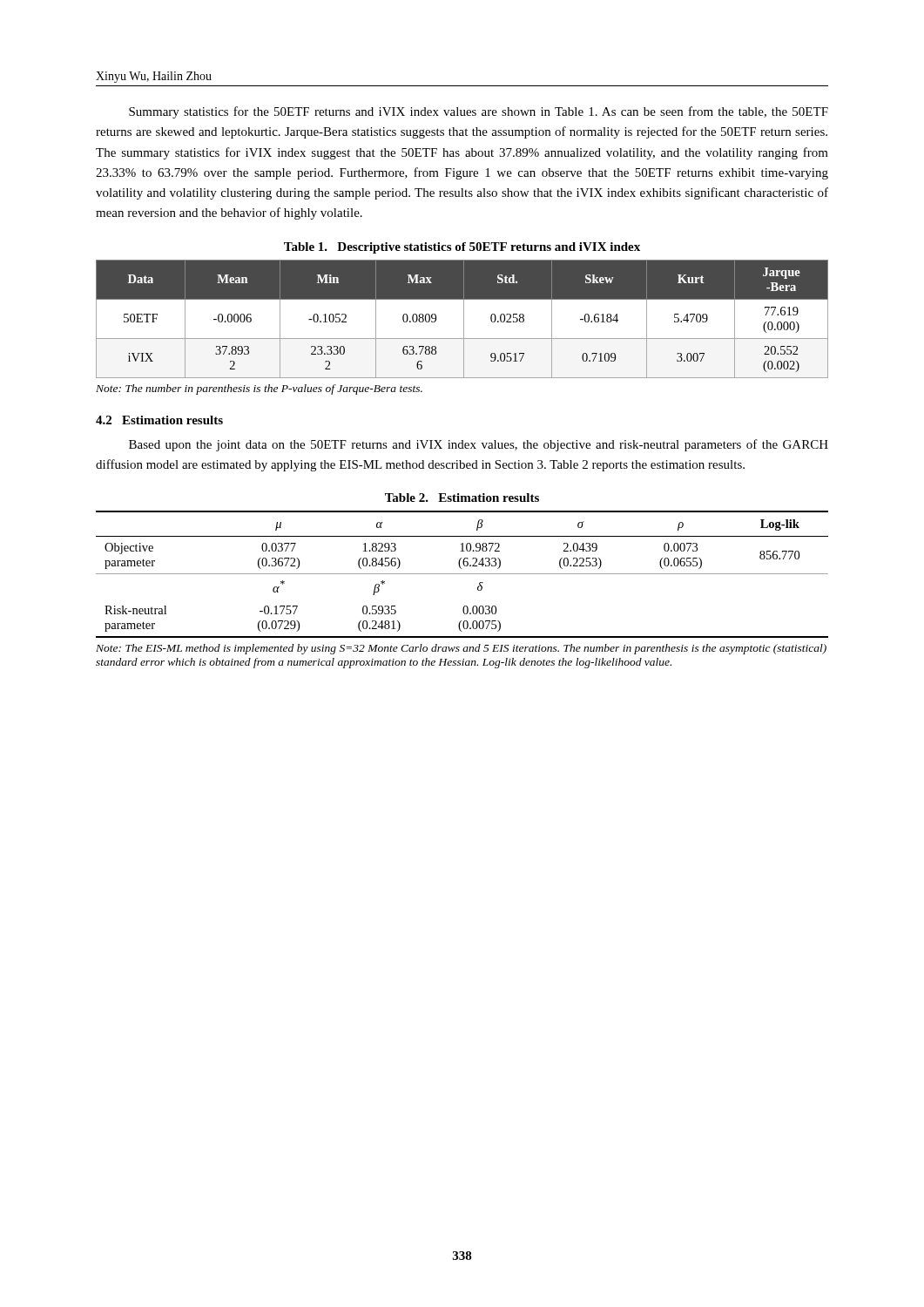
Task: Locate the text block that reads "Based upon the"
Action: click(x=462, y=455)
